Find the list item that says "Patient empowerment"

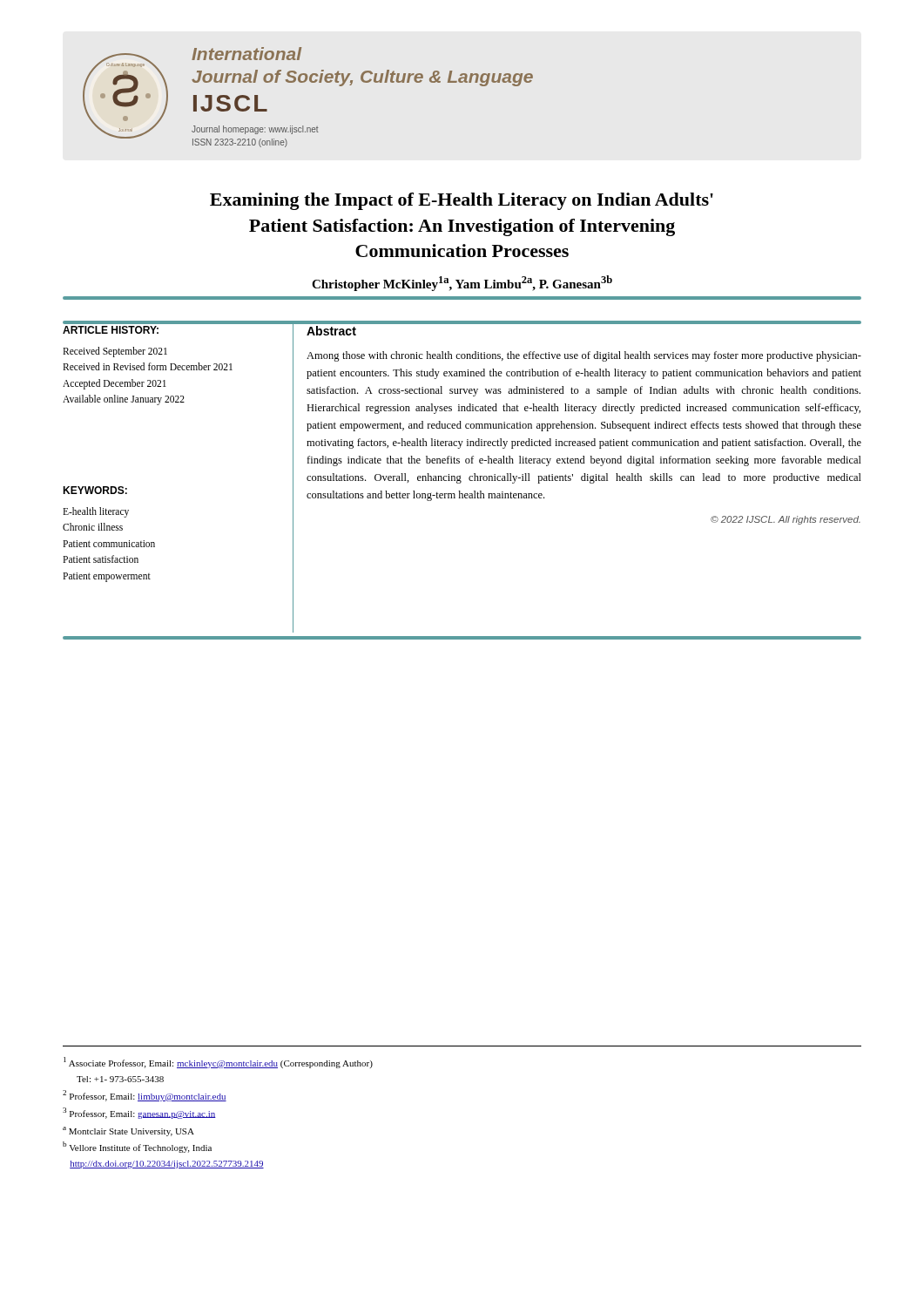(x=107, y=576)
